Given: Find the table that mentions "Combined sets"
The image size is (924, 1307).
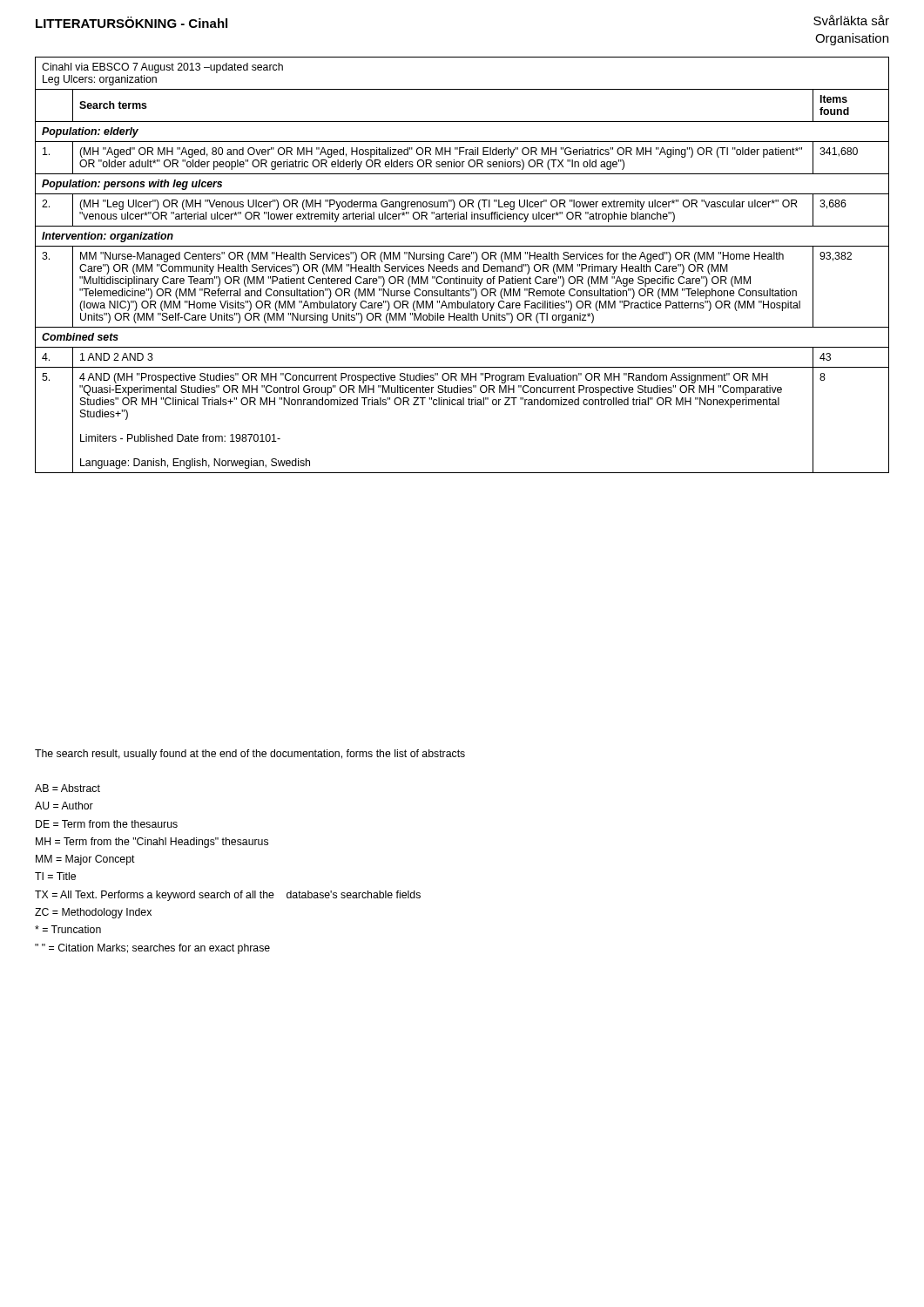Looking at the screenshot, I should (462, 265).
